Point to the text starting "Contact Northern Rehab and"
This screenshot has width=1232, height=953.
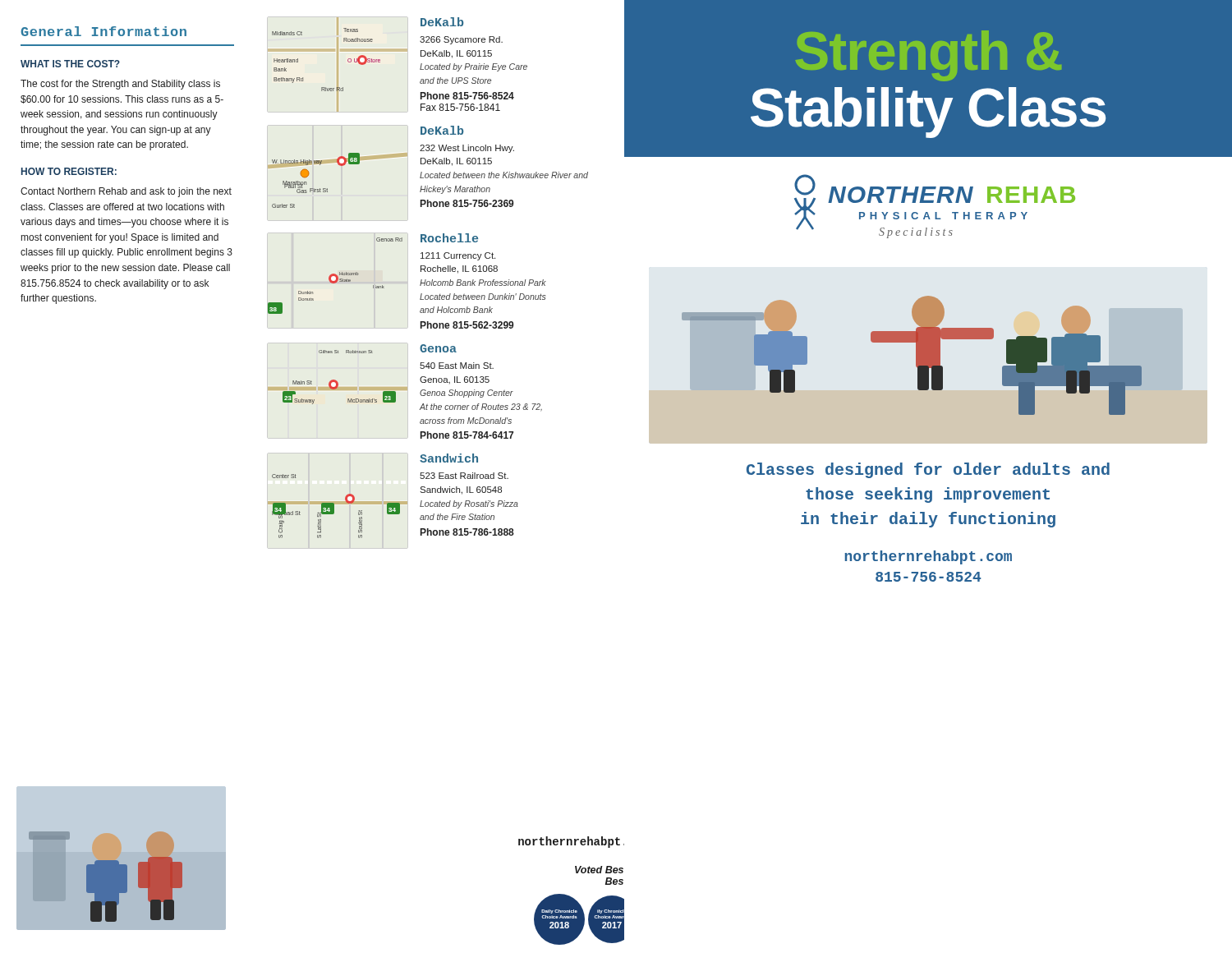(126, 245)
